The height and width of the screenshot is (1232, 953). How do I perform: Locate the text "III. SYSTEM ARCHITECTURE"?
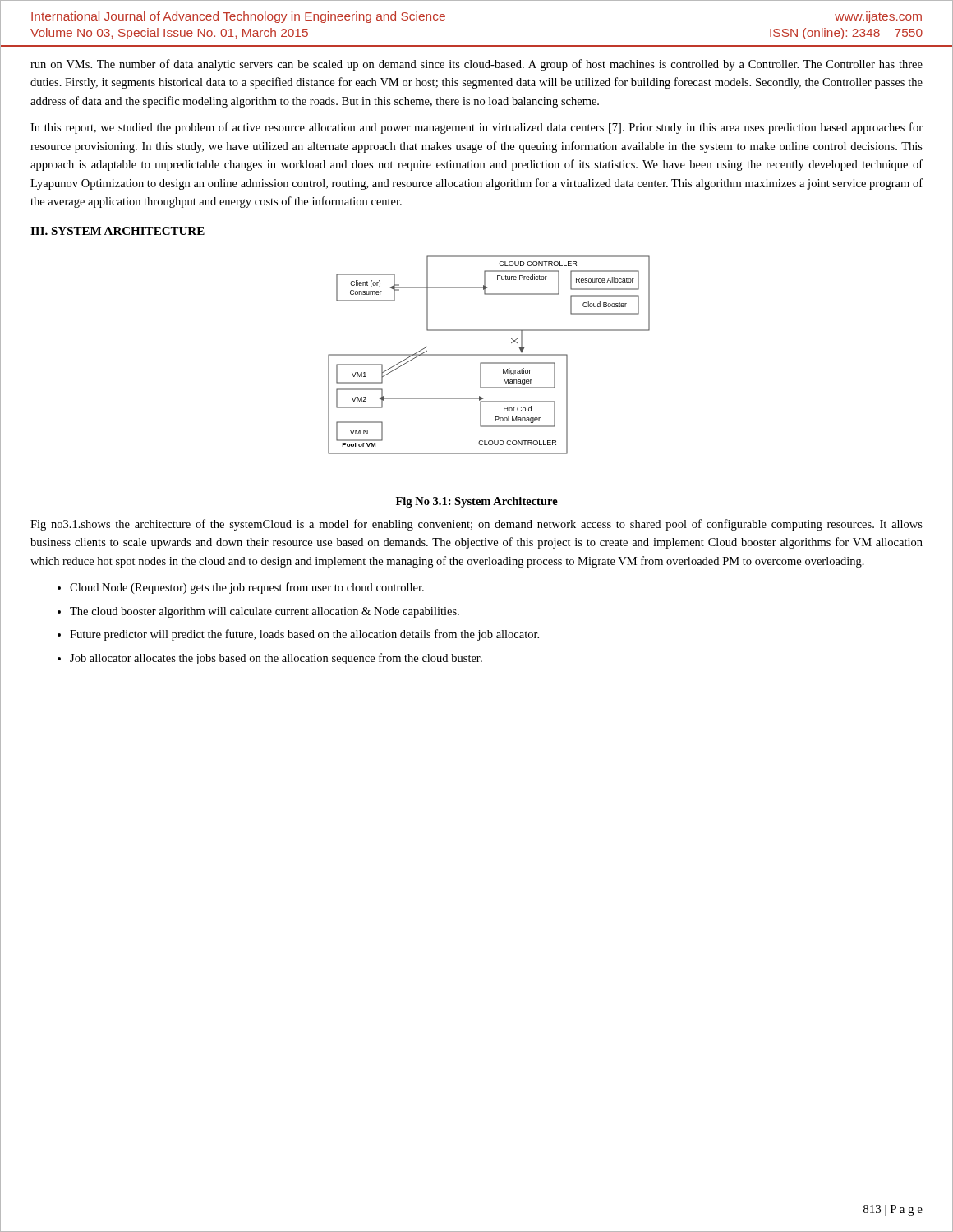pyautogui.click(x=118, y=231)
